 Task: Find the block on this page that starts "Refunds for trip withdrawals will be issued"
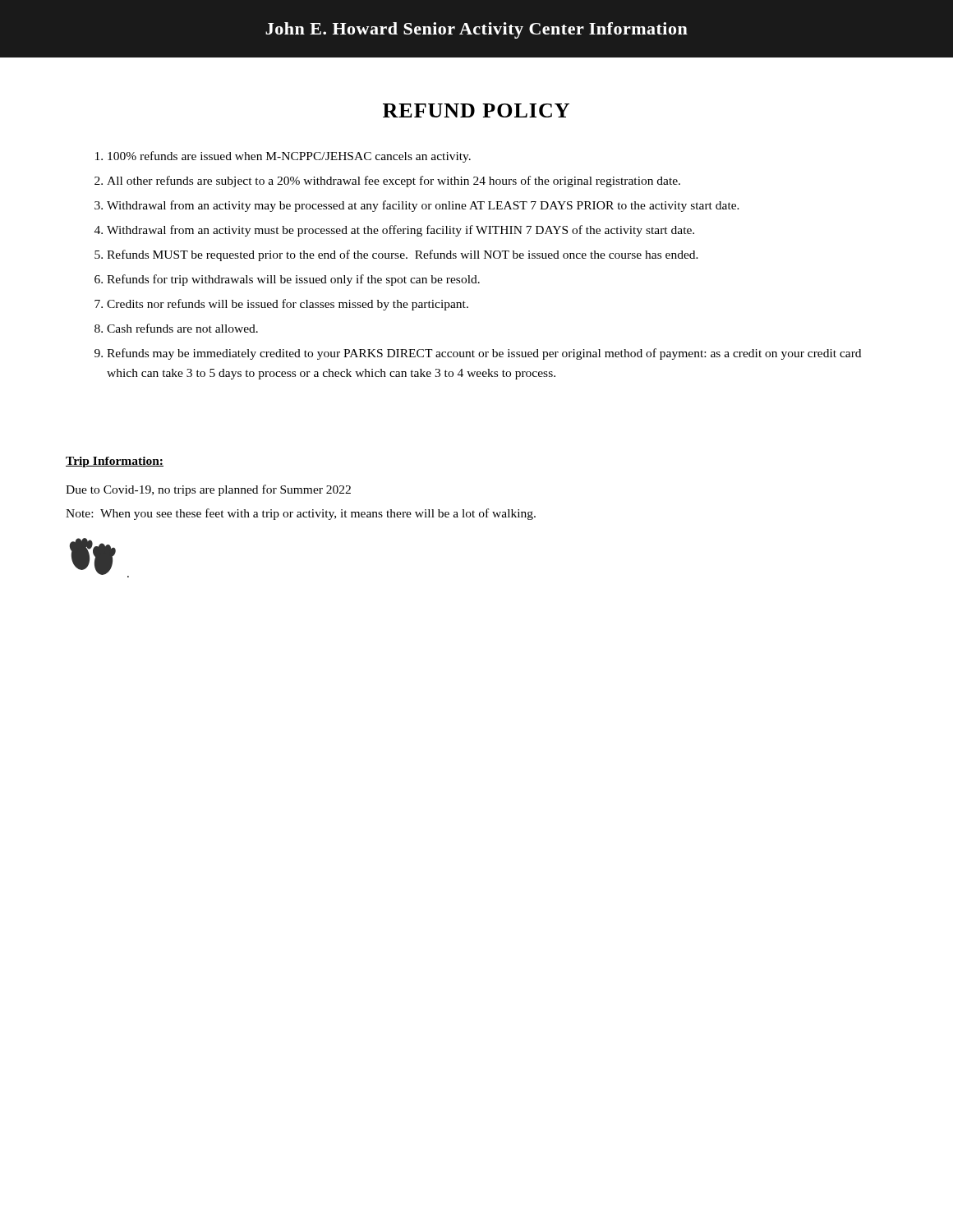(x=293, y=280)
